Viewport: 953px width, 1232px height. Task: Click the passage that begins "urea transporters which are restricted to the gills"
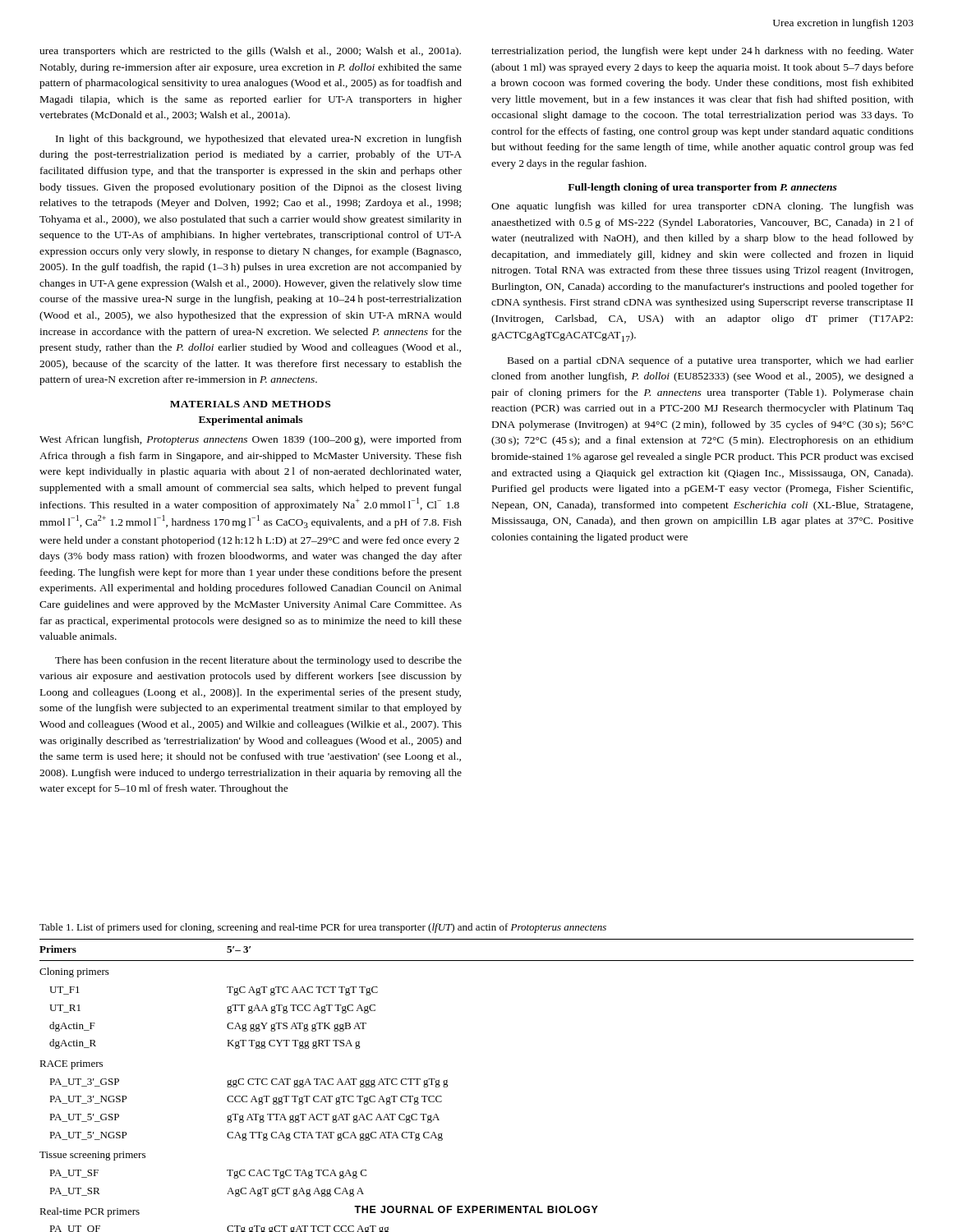click(x=251, y=83)
